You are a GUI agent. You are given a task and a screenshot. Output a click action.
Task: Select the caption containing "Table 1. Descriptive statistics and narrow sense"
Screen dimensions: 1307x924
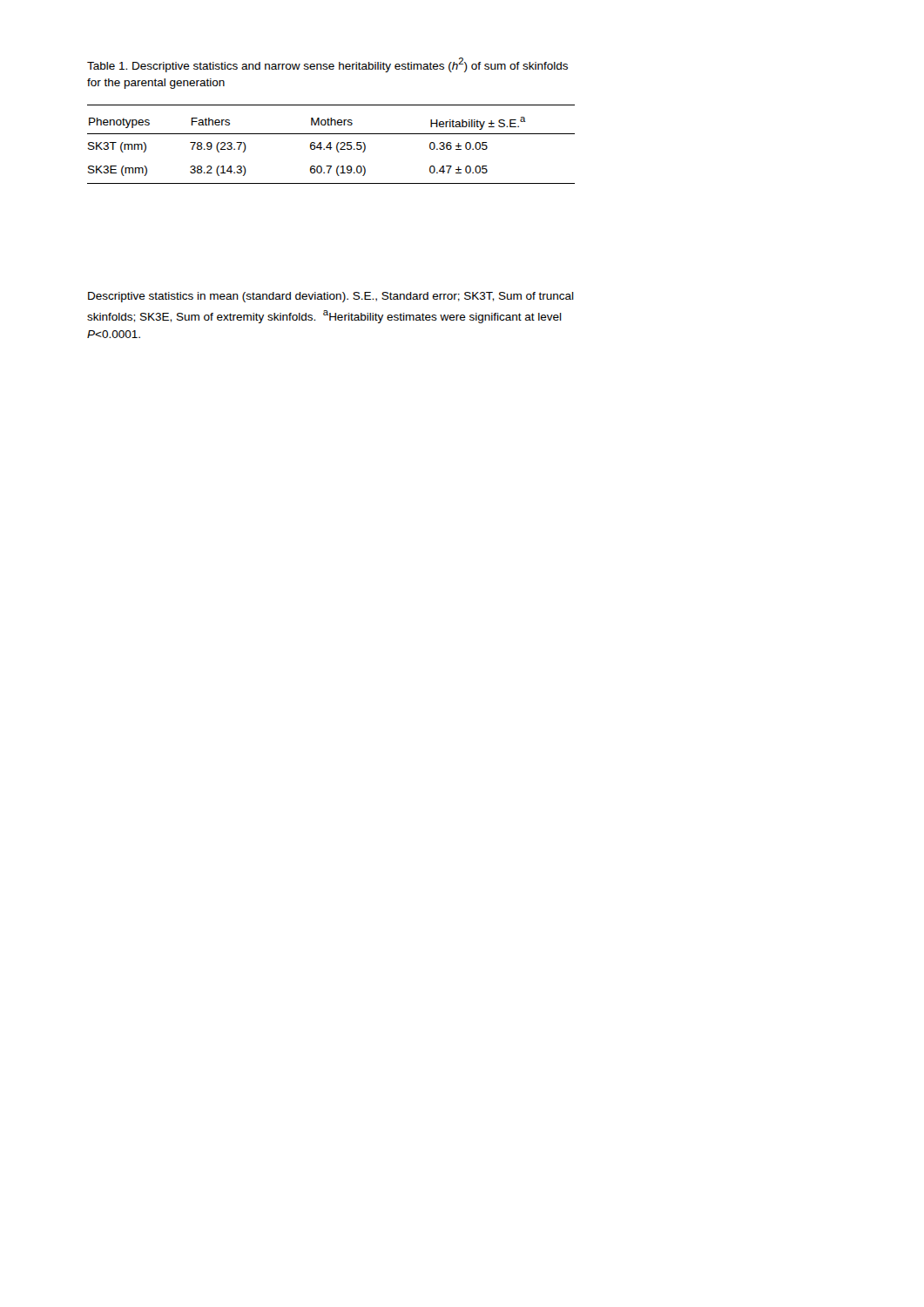[x=328, y=72]
